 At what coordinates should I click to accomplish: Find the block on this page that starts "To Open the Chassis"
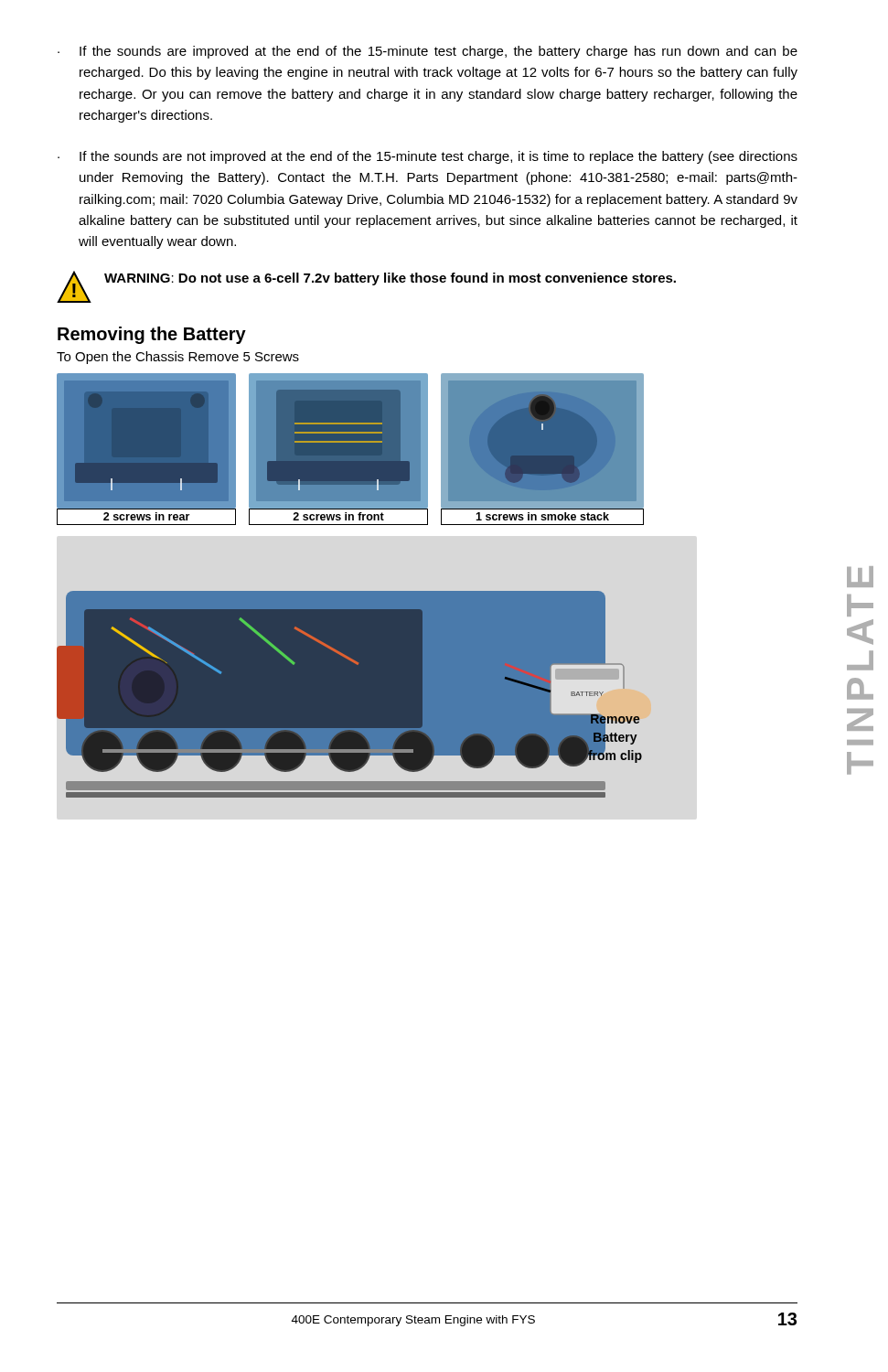pyautogui.click(x=178, y=357)
